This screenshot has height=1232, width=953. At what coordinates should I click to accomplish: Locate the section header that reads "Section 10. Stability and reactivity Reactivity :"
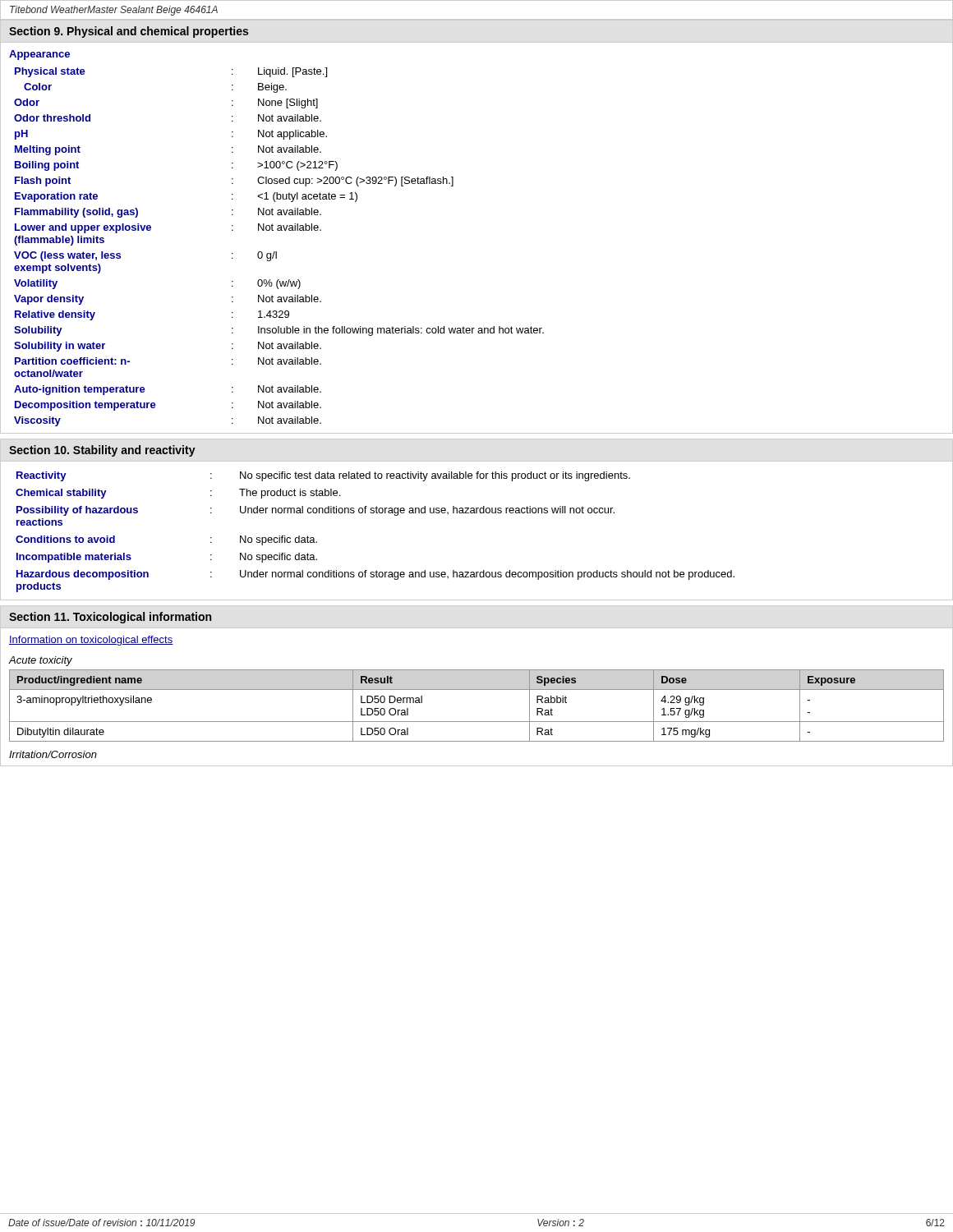[x=476, y=520]
